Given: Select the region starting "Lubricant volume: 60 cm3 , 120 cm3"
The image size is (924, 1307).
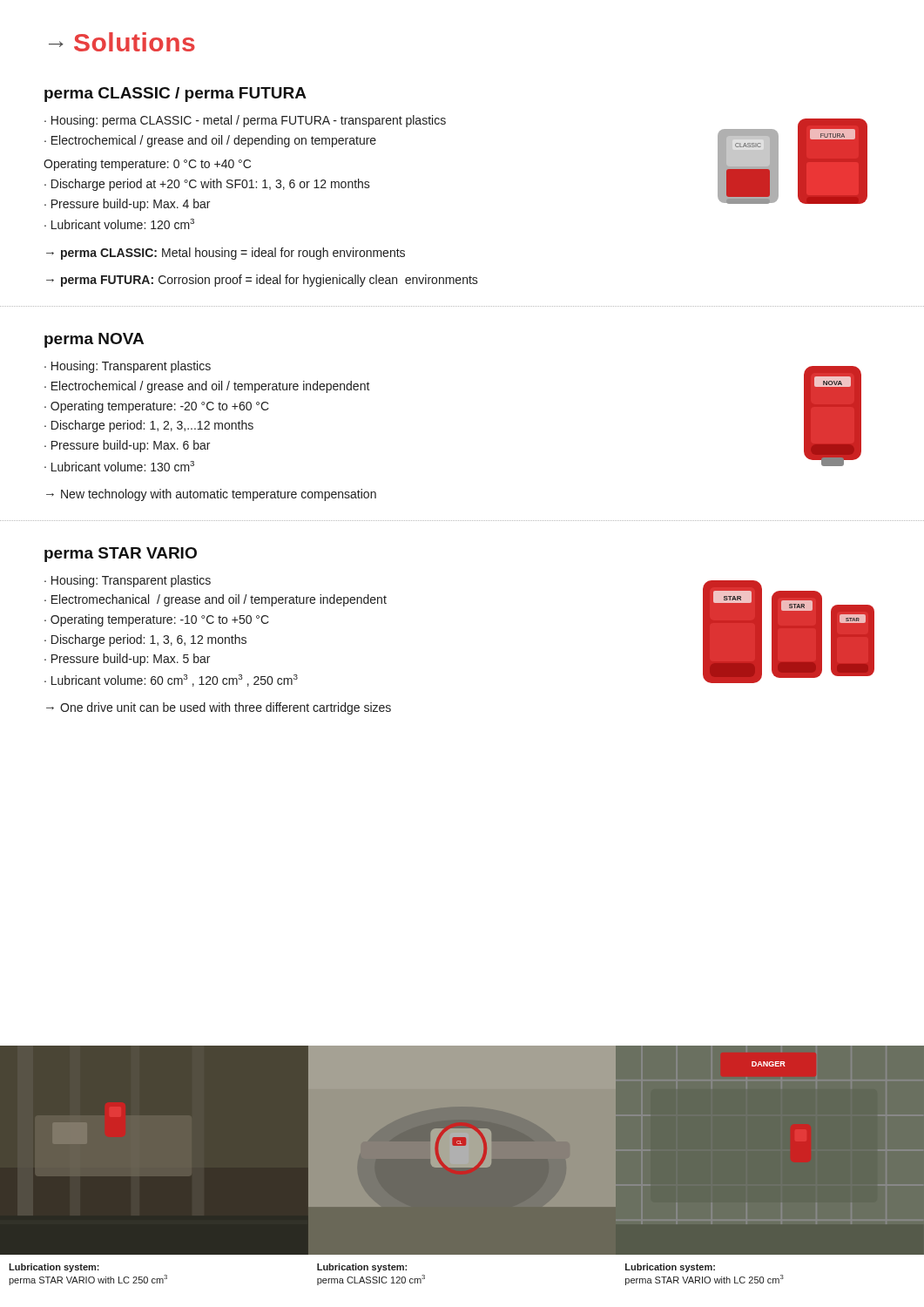Looking at the screenshot, I should 174,680.
